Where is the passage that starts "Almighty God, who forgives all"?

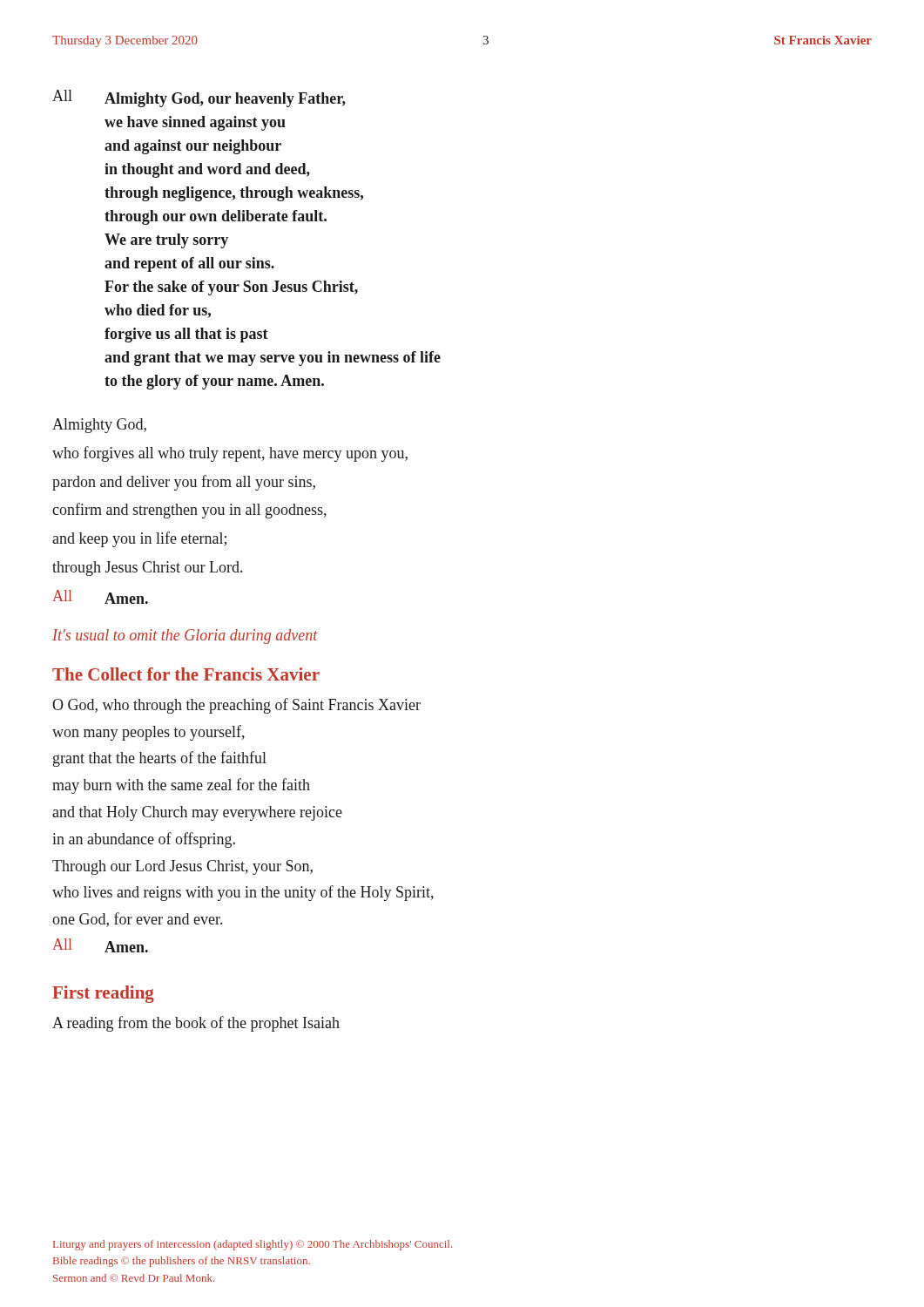tap(99, 426)
